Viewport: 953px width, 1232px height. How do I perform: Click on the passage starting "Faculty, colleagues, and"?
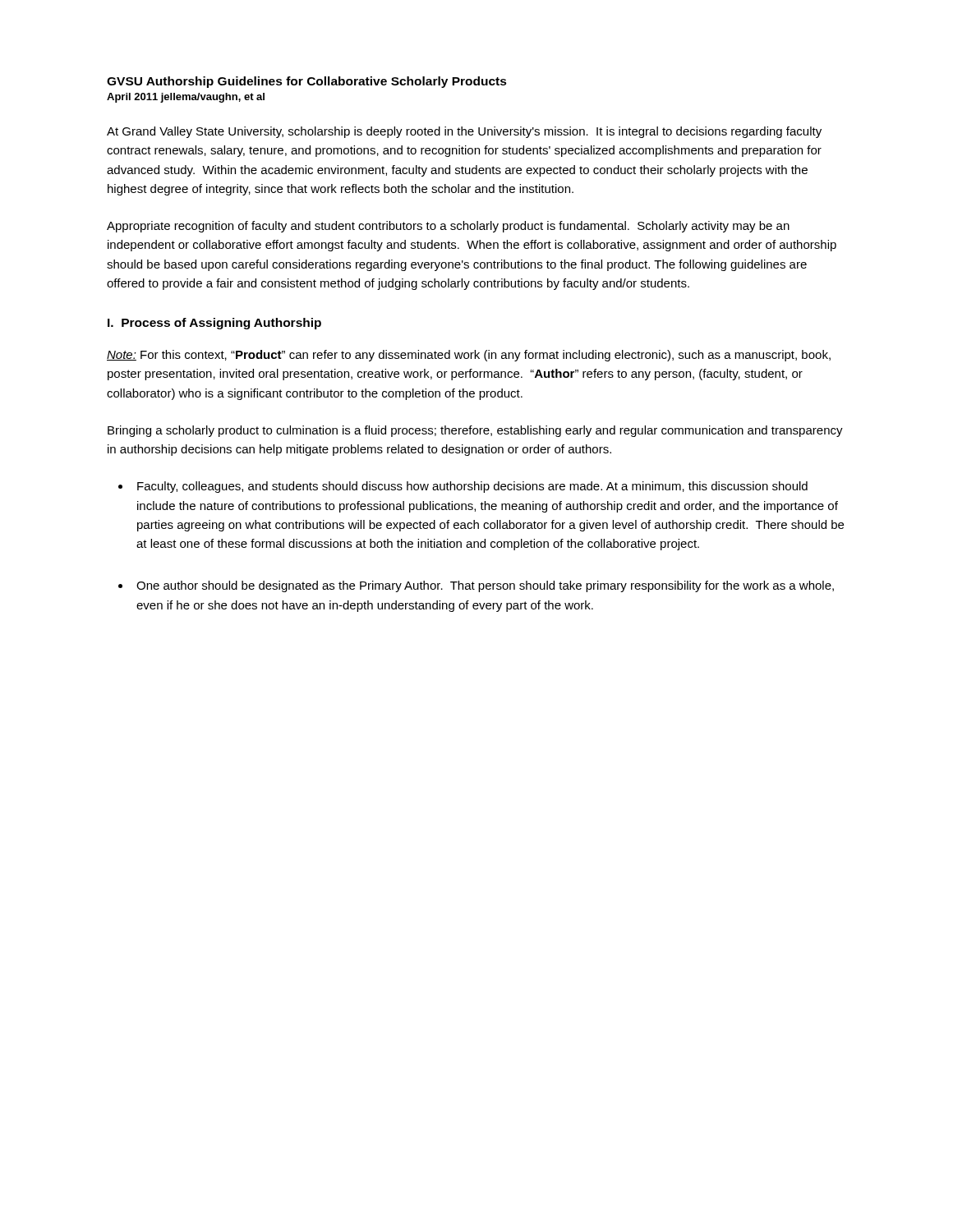[x=490, y=515]
